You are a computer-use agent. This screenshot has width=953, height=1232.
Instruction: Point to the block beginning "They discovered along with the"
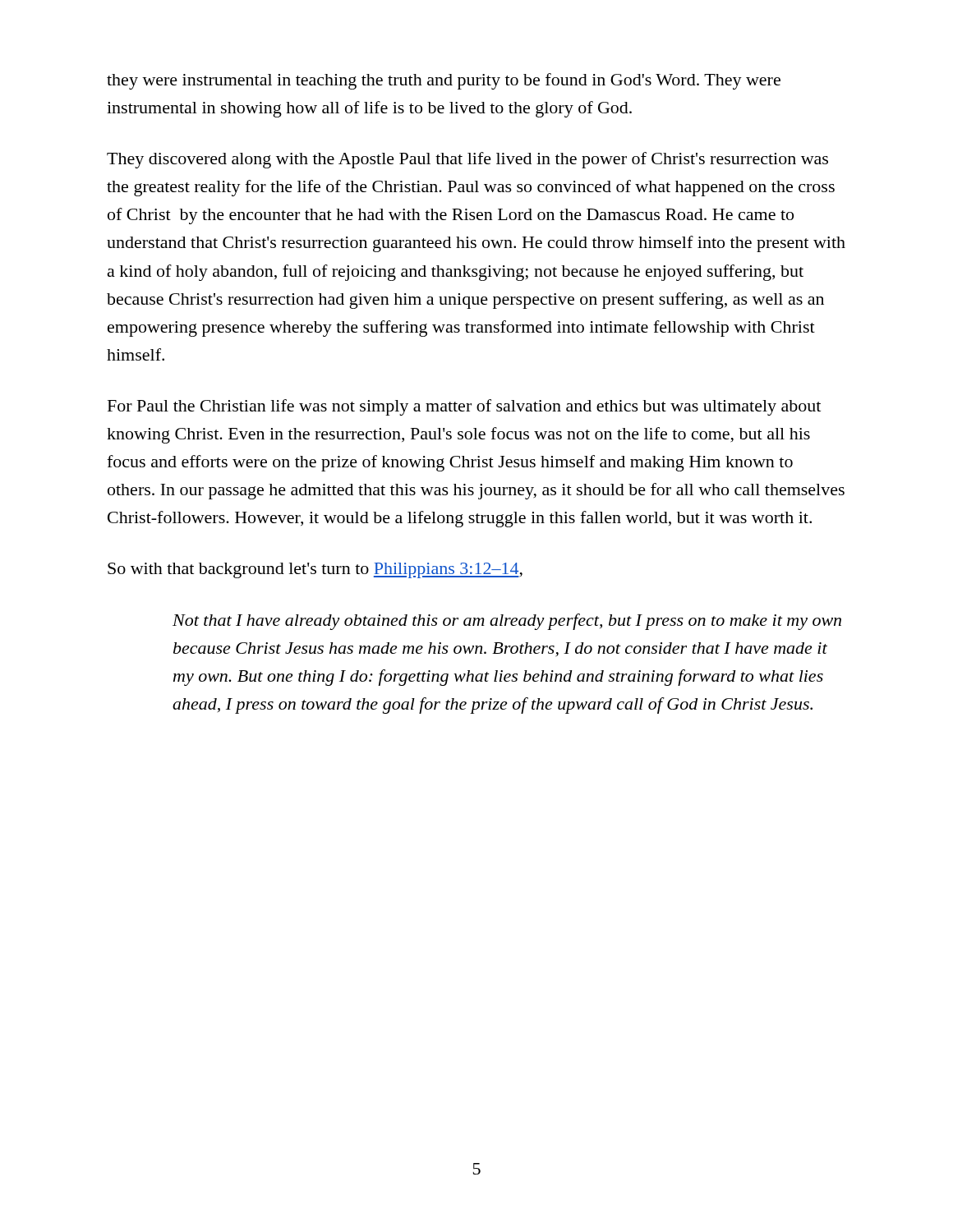click(x=476, y=256)
